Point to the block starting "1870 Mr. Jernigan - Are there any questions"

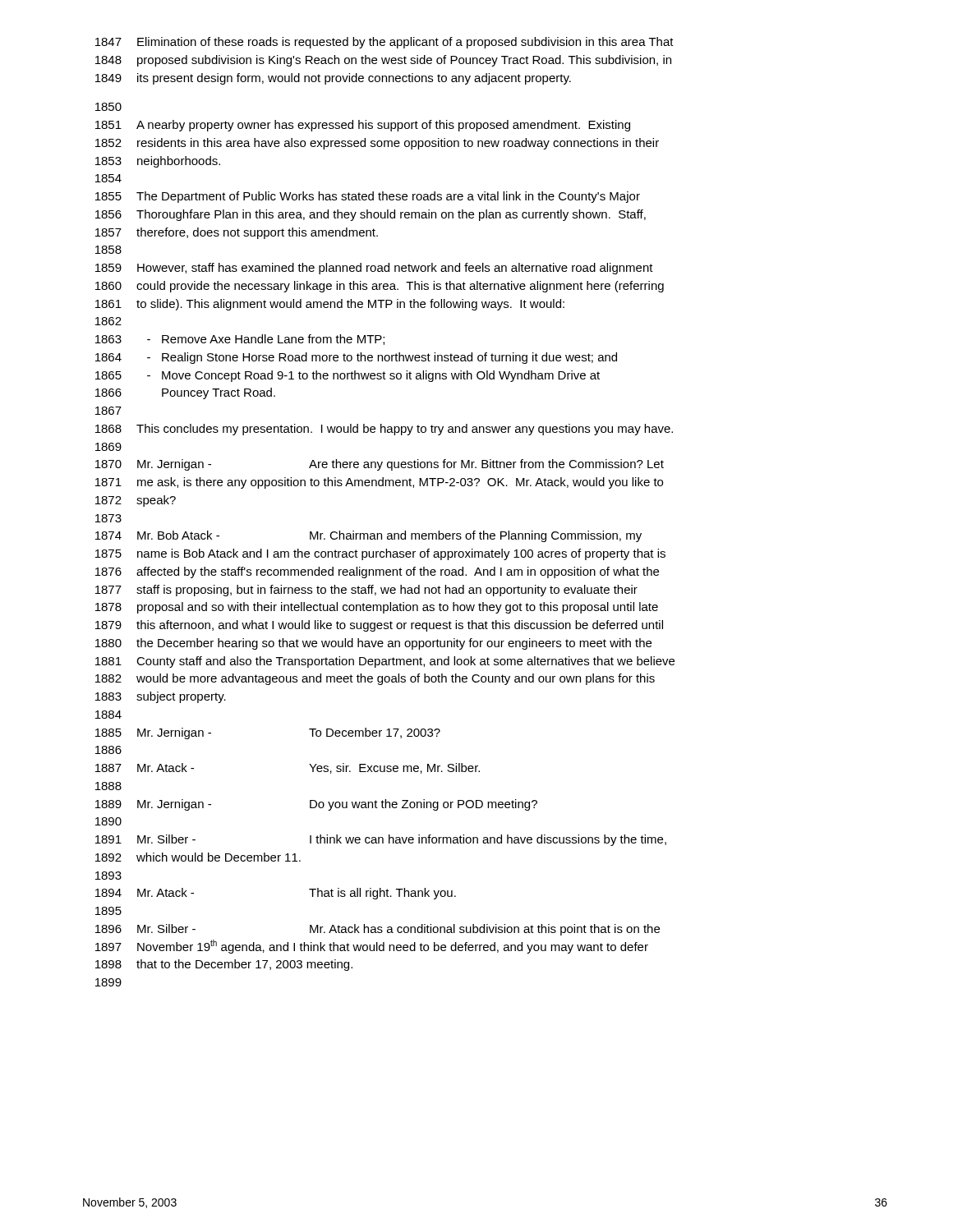pos(485,482)
